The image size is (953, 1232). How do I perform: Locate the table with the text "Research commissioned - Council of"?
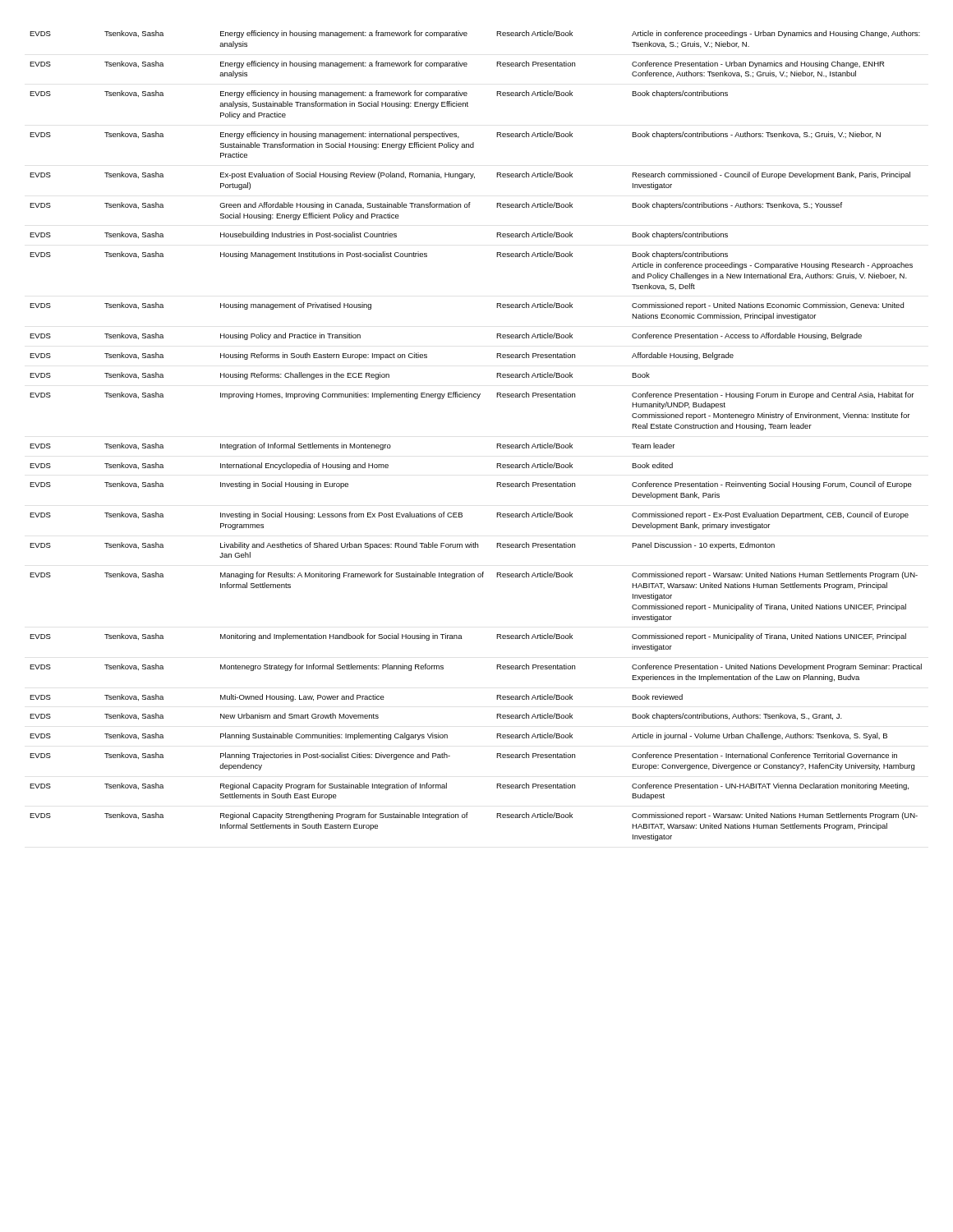[x=476, y=436]
